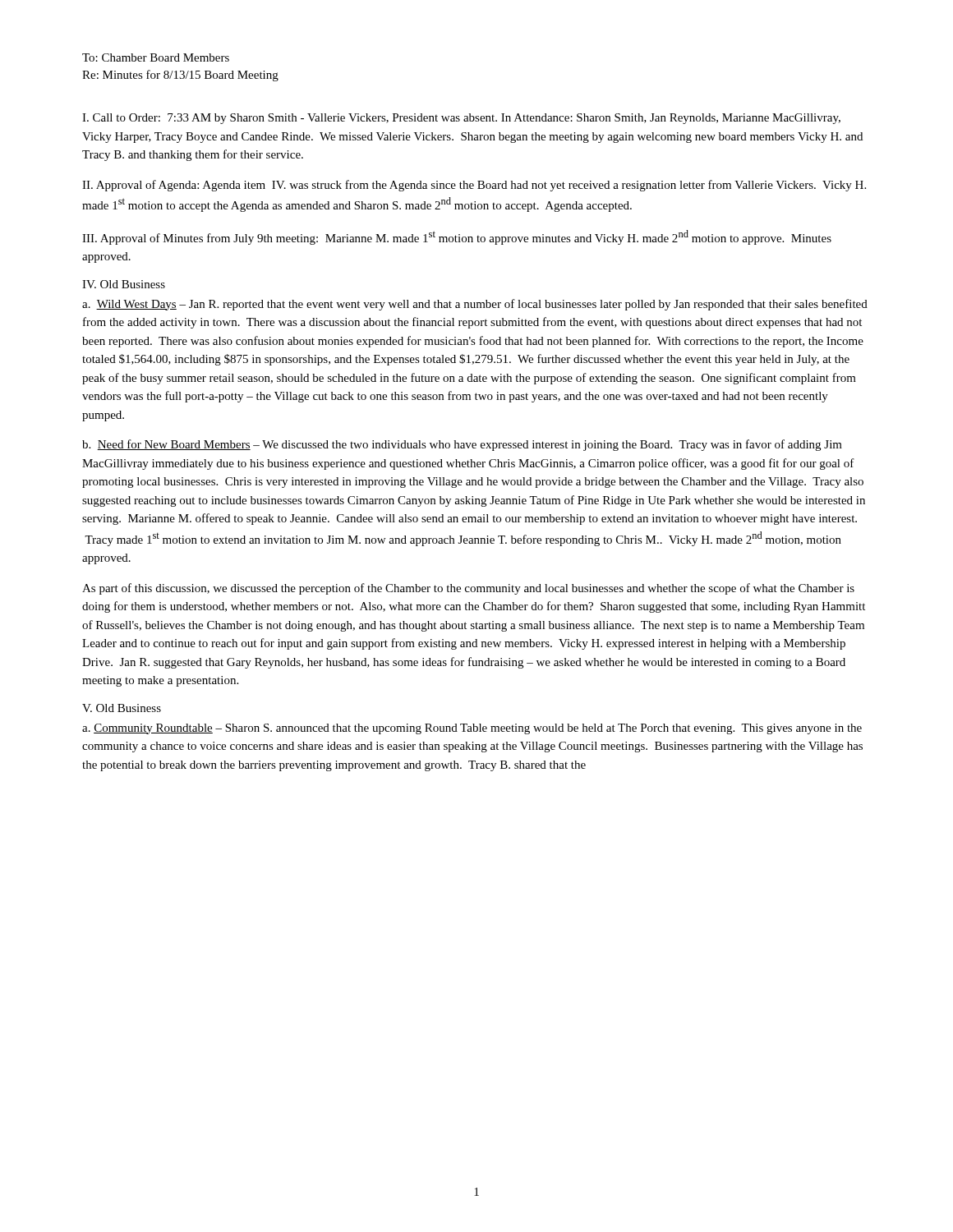Point to the block starting "V. Old Business"
Image resolution: width=953 pixels, height=1232 pixels.
(x=122, y=708)
